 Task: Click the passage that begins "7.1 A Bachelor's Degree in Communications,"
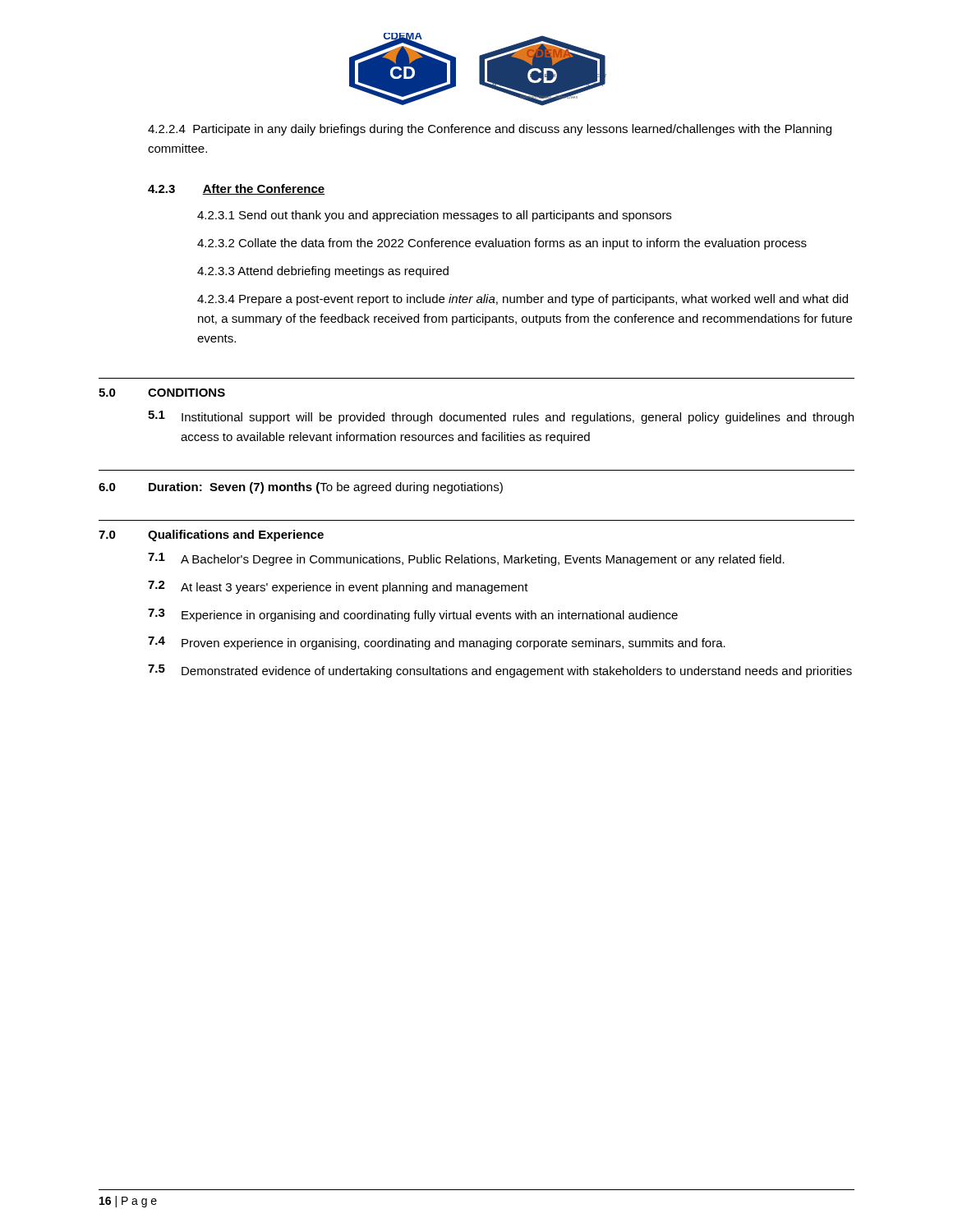pos(501,559)
